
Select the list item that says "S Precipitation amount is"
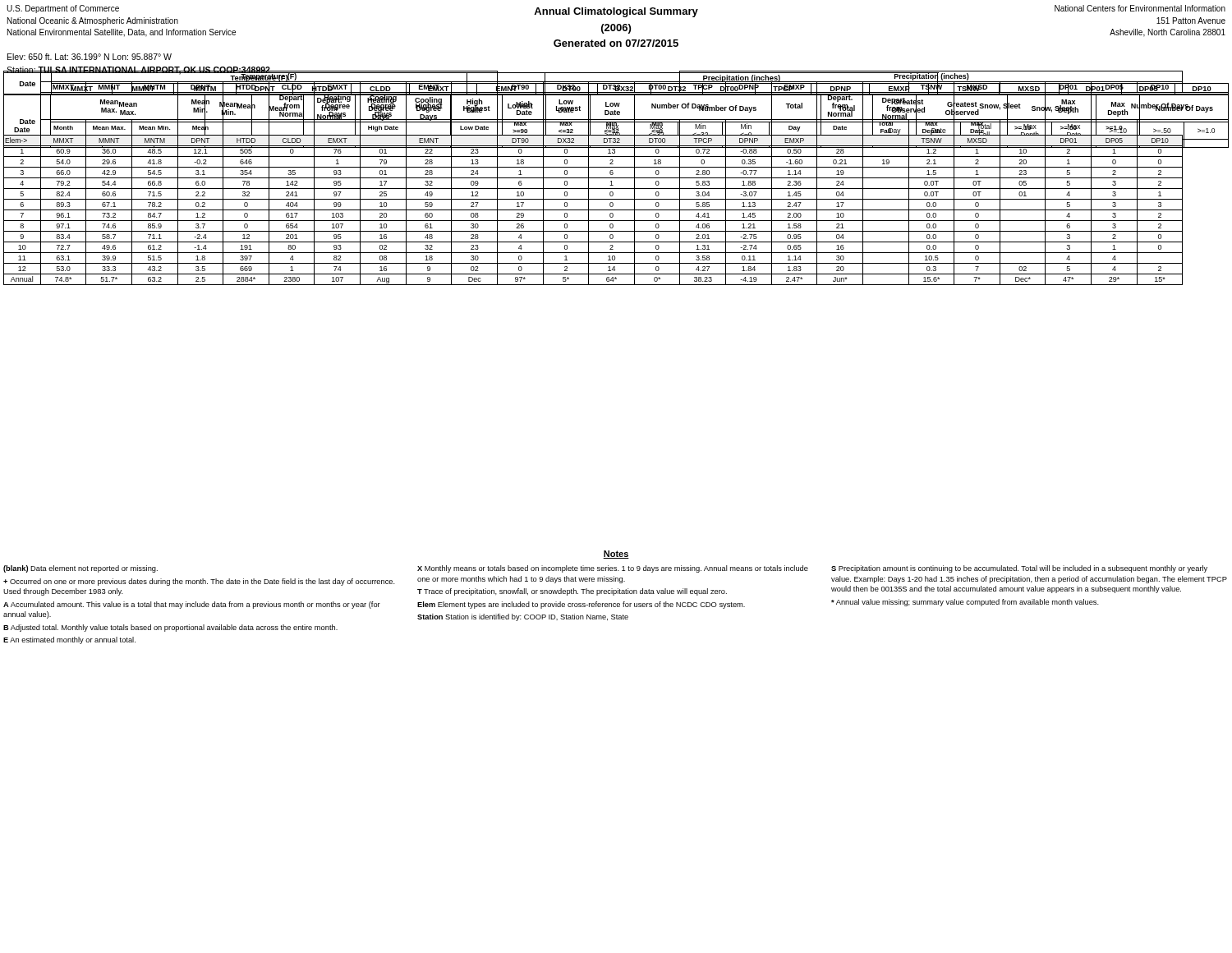(1029, 579)
